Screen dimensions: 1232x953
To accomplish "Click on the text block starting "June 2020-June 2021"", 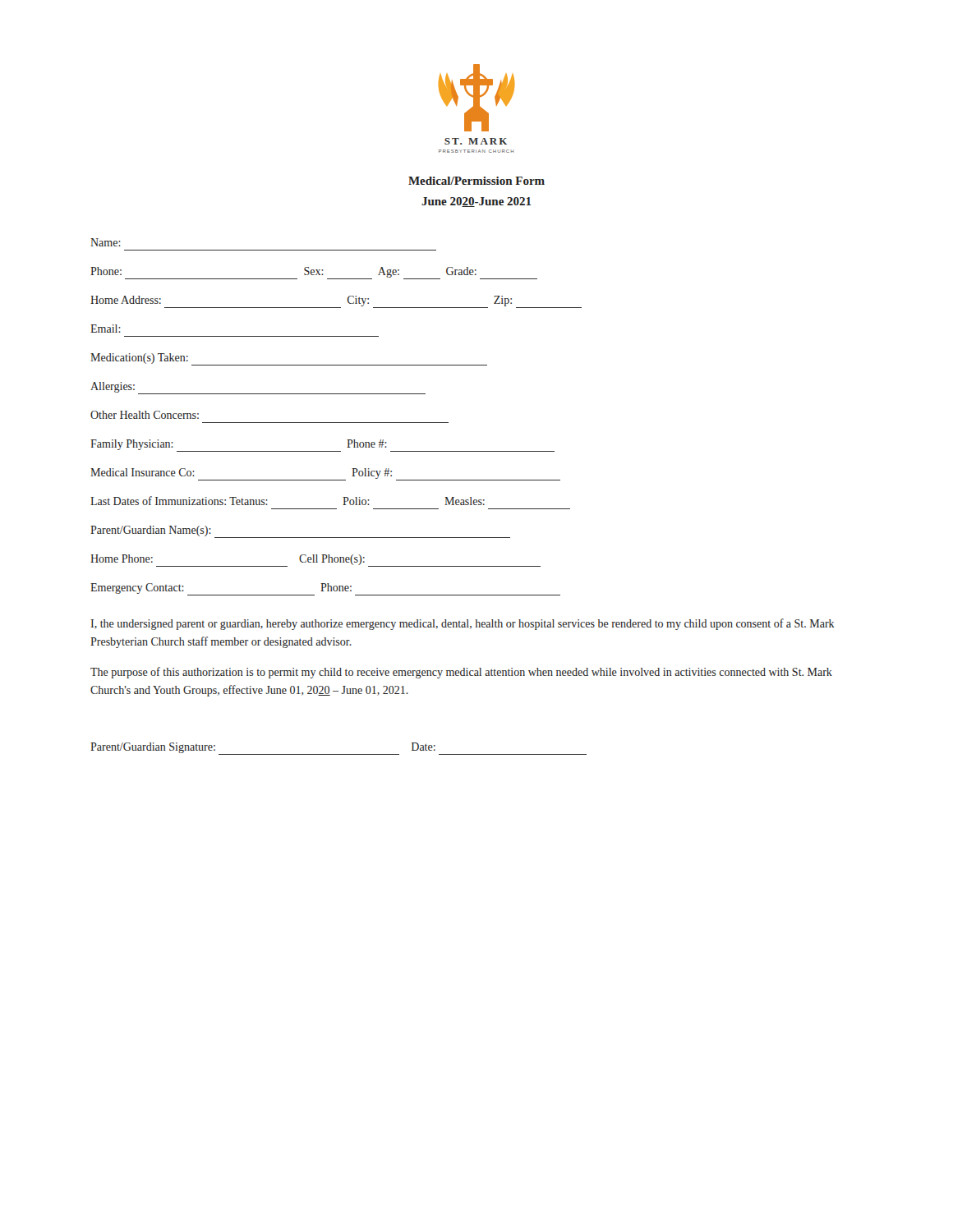I will [x=476, y=201].
